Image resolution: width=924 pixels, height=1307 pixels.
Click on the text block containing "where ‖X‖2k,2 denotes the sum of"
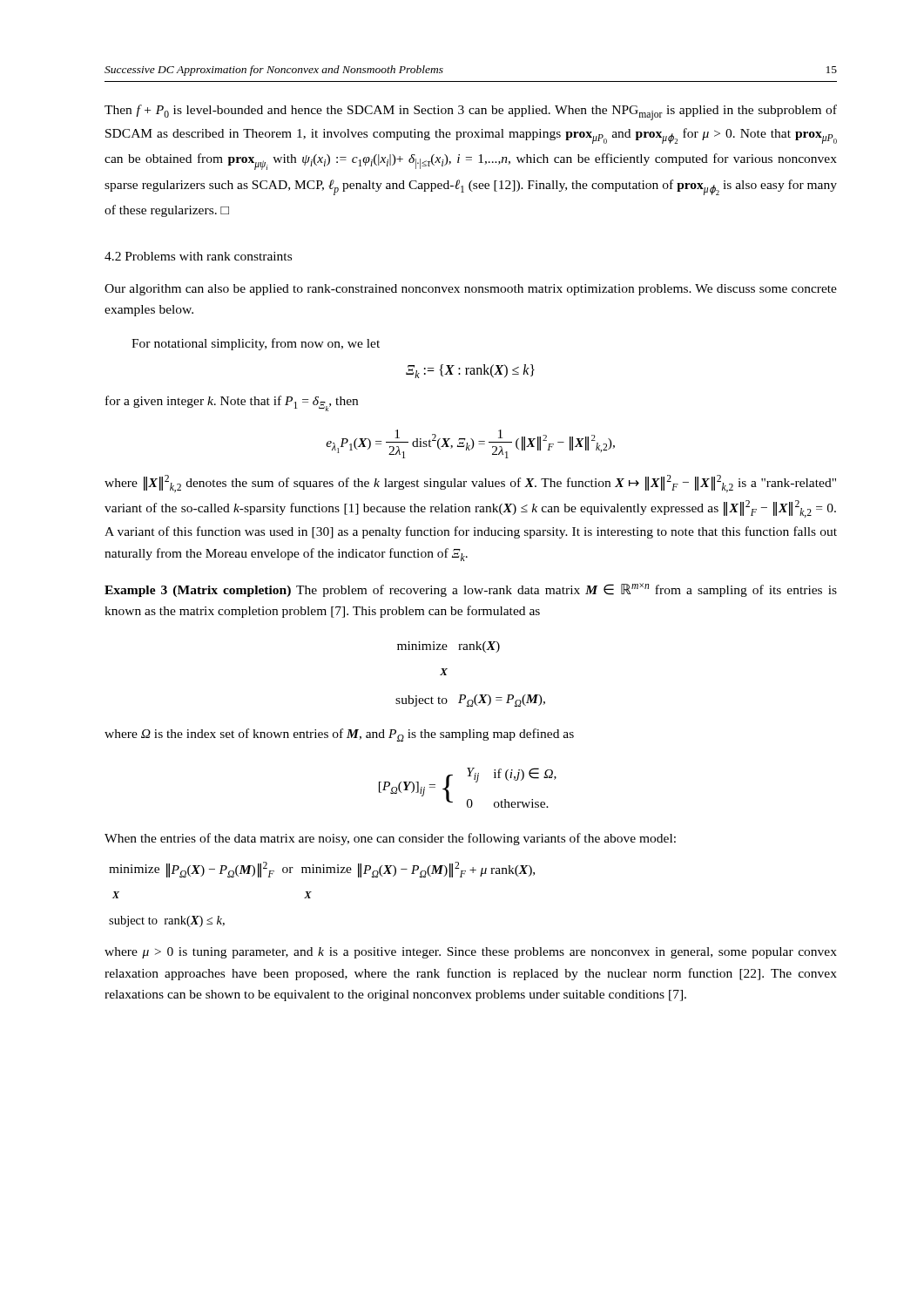pos(471,518)
